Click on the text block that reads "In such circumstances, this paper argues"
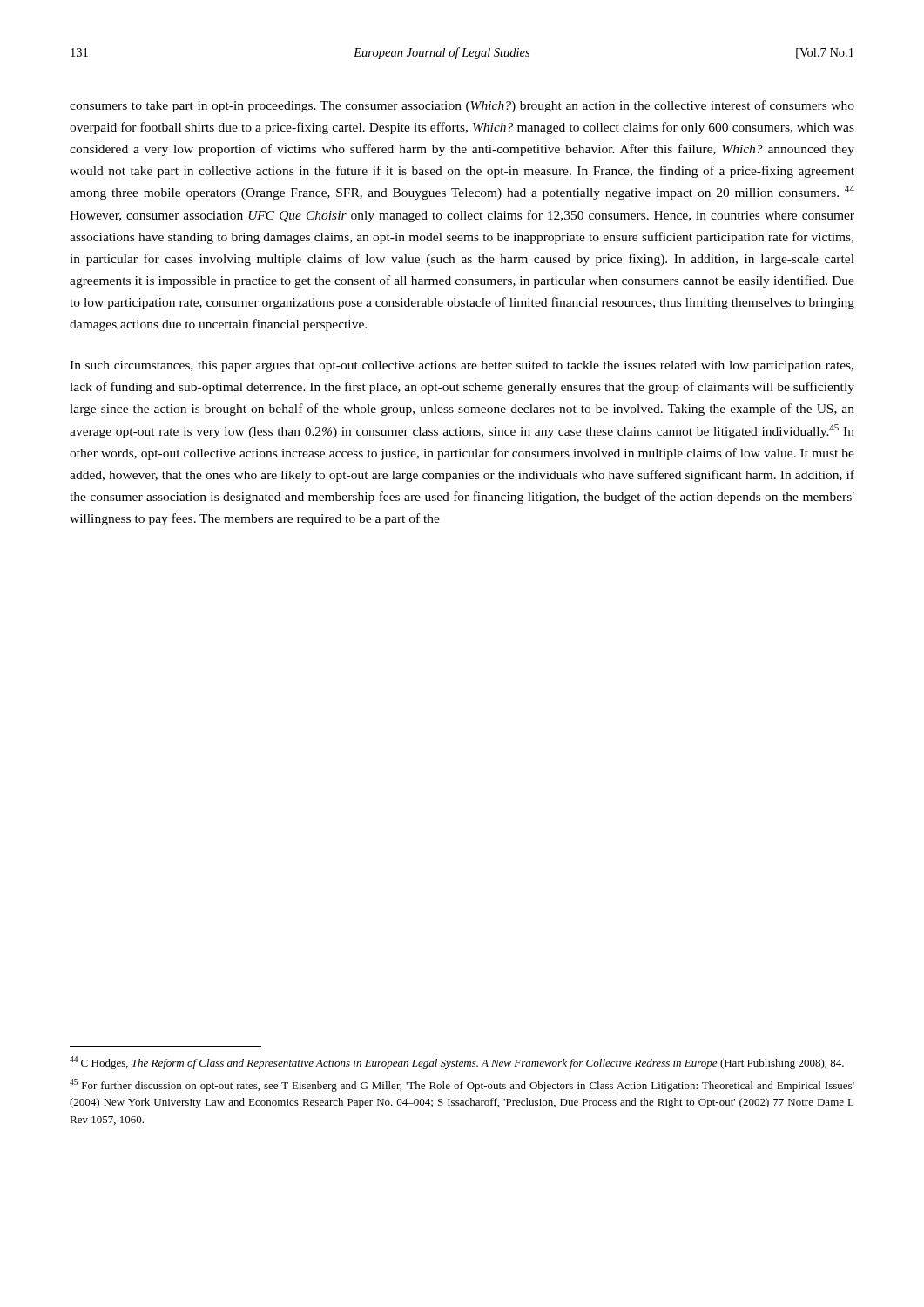Screen dimensions: 1307x924 coord(462,441)
